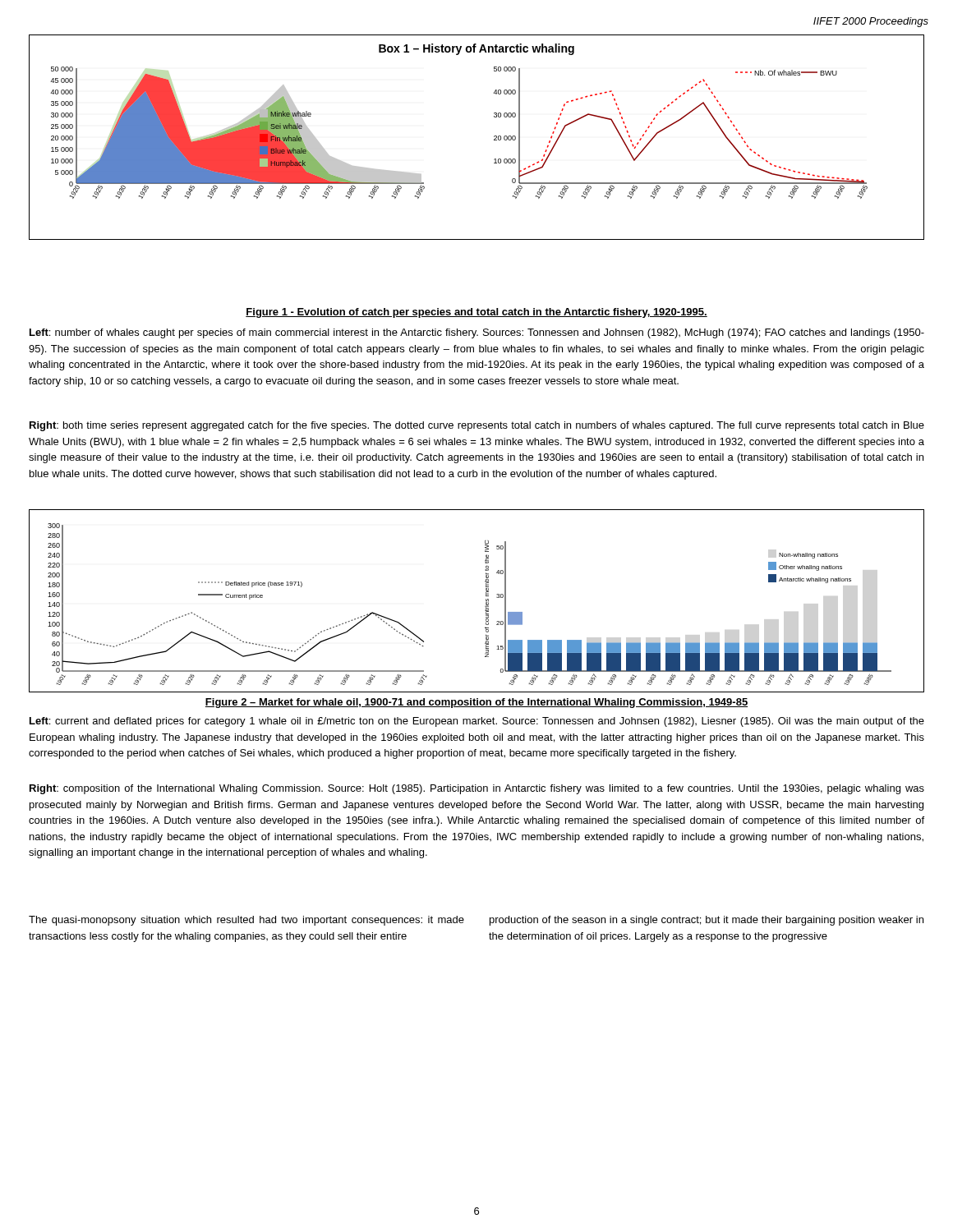Click the passage that begins "Left: number of whales"

(x=476, y=356)
